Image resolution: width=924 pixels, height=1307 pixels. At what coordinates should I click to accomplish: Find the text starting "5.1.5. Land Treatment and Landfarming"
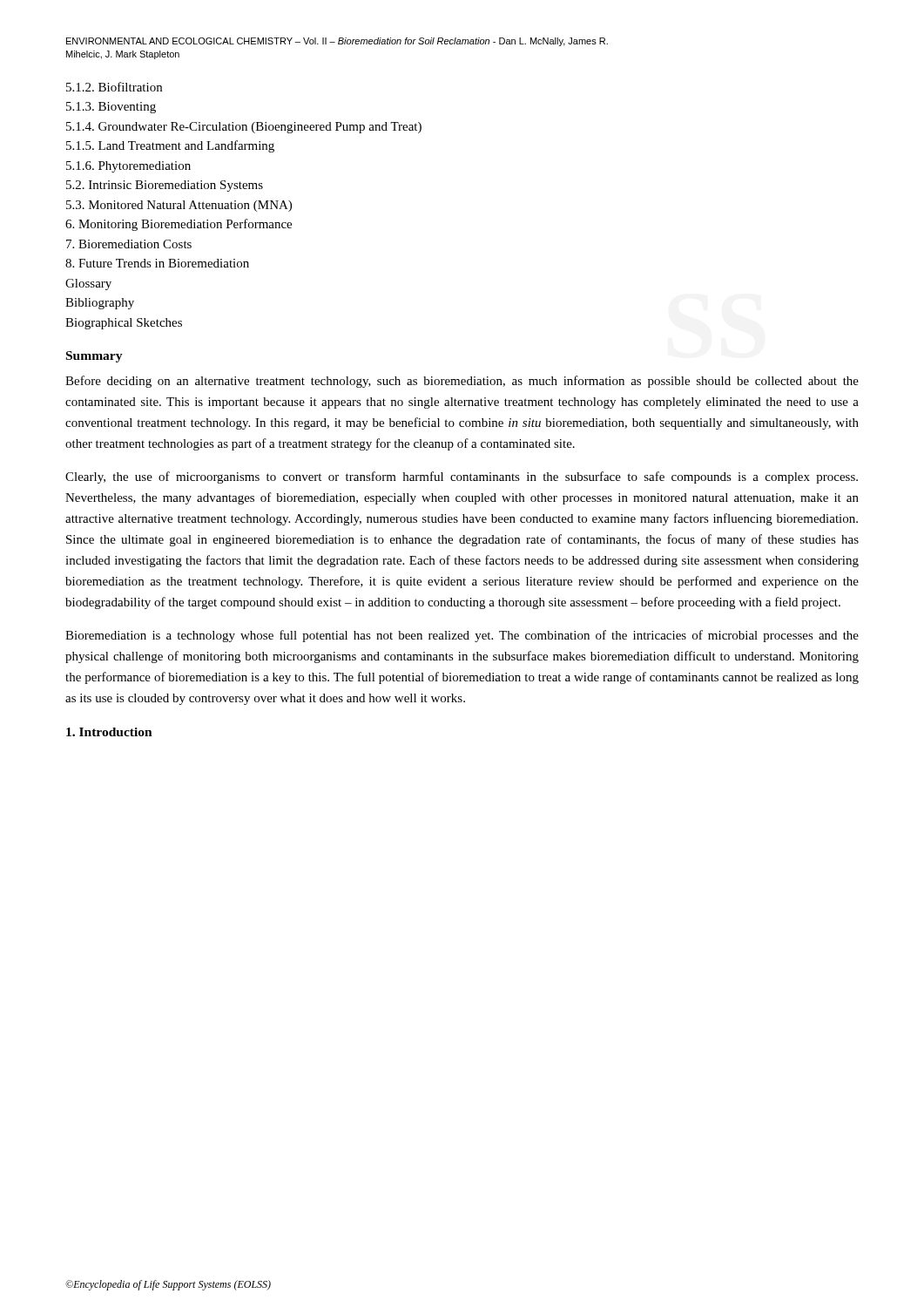[x=170, y=146]
